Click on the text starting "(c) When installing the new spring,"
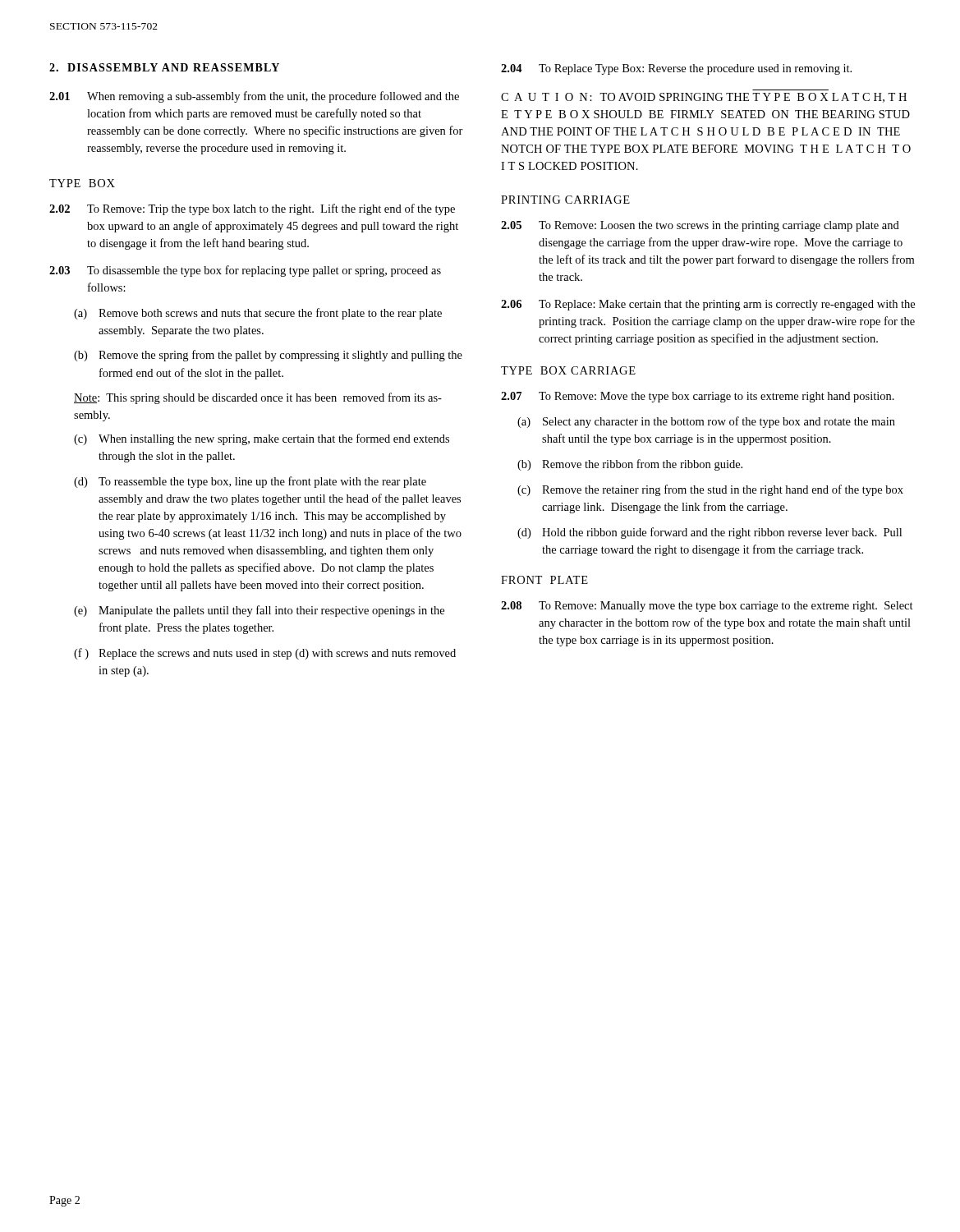This screenshot has height=1232, width=960. pos(271,447)
